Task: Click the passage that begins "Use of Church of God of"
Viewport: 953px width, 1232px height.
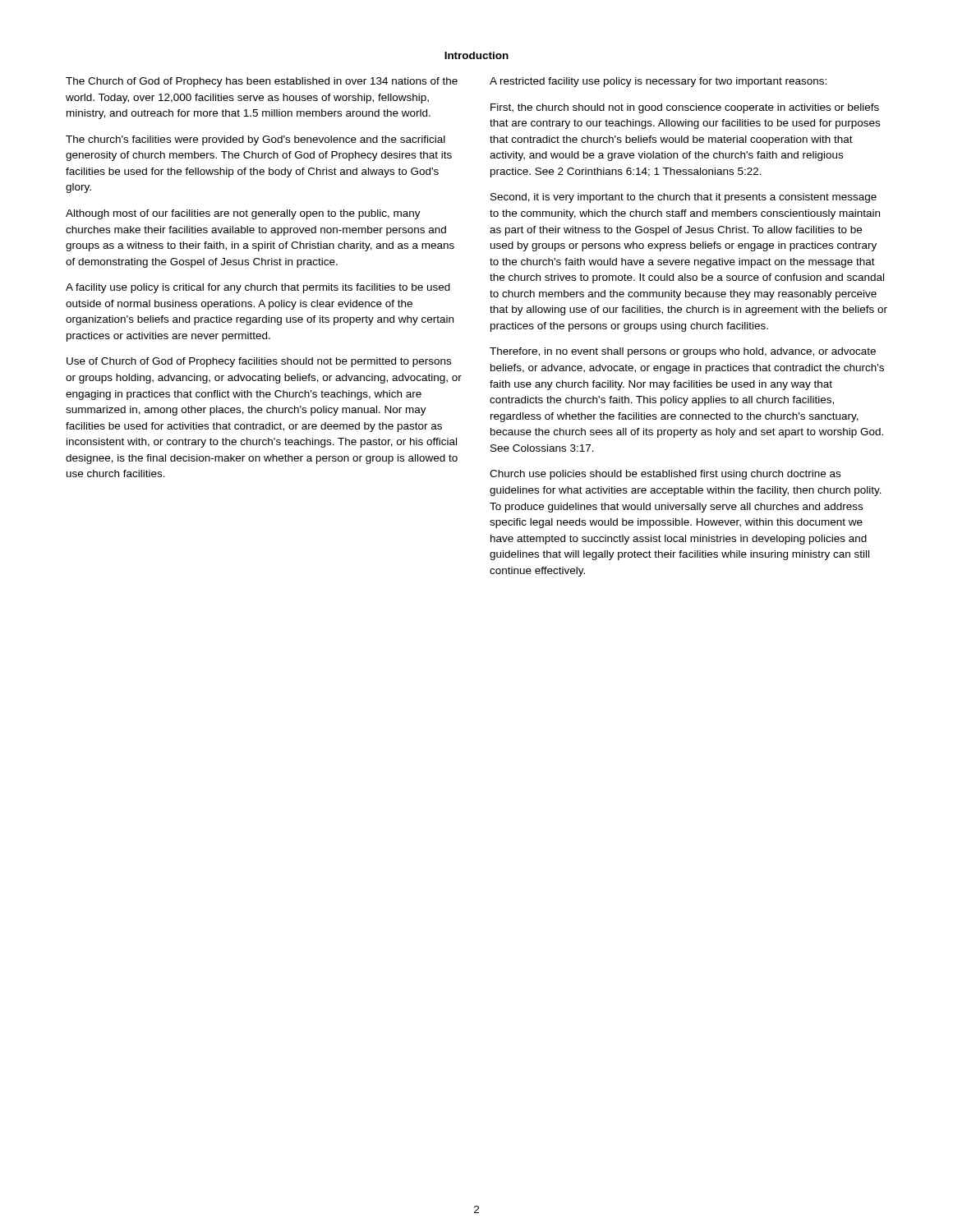Action: pyautogui.click(x=265, y=418)
